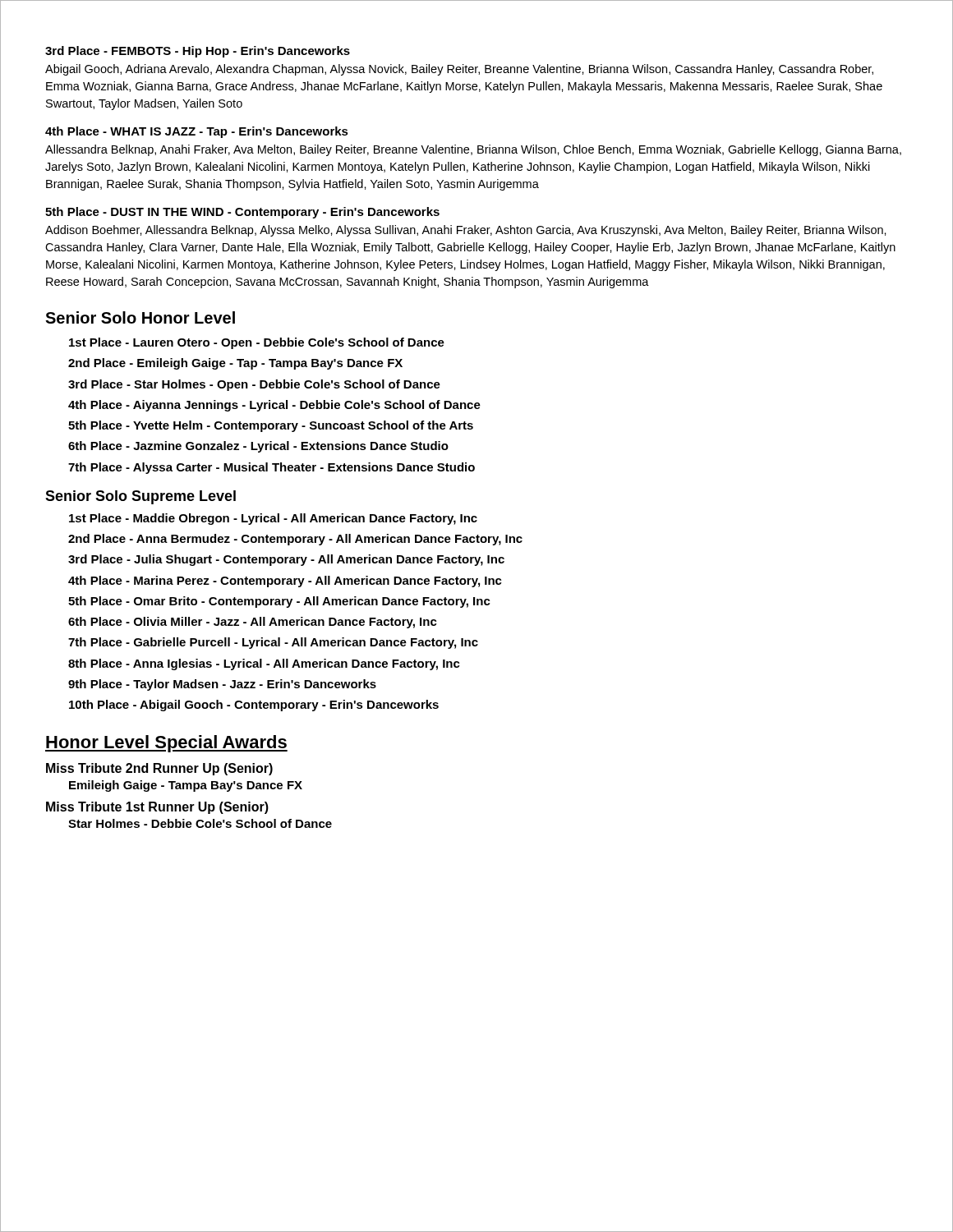Screen dimensions: 1232x953
Task: Find the list item containing "7th Place - Gabrielle Purcell - Lyrical"
Action: (273, 642)
